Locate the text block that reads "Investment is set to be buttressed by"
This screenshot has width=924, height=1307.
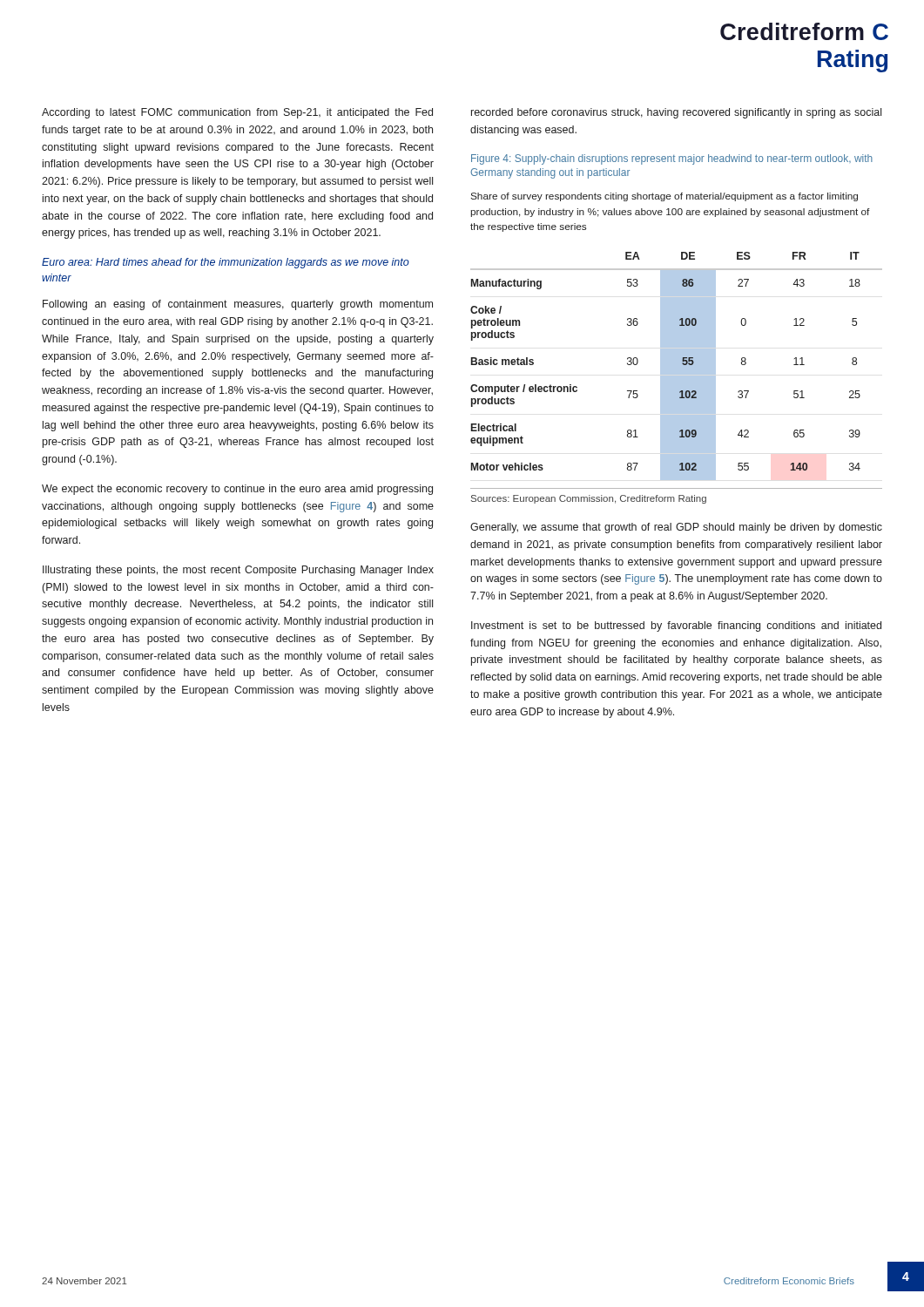click(x=676, y=669)
